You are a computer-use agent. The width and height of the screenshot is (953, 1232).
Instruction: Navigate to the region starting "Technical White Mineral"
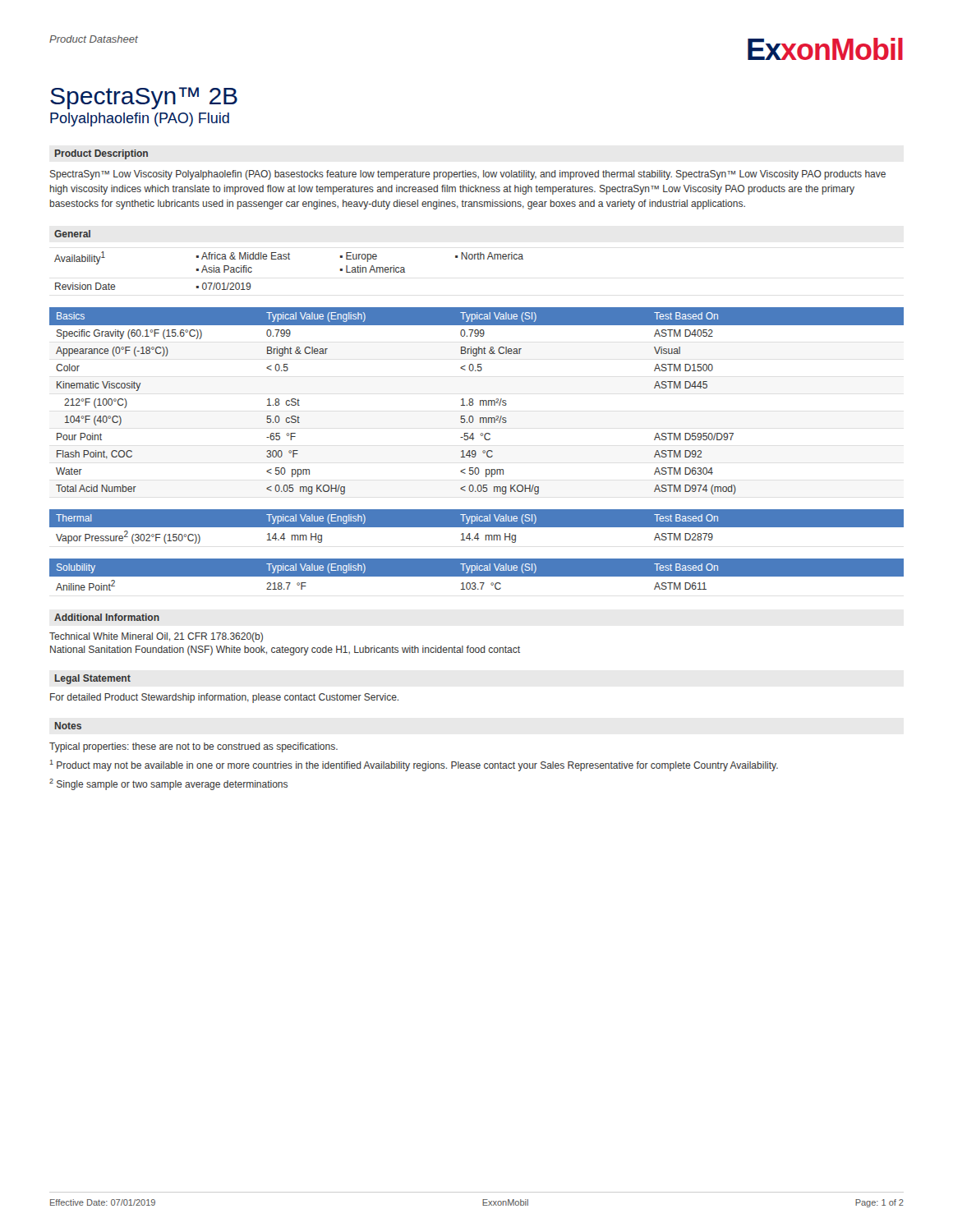pos(476,643)
